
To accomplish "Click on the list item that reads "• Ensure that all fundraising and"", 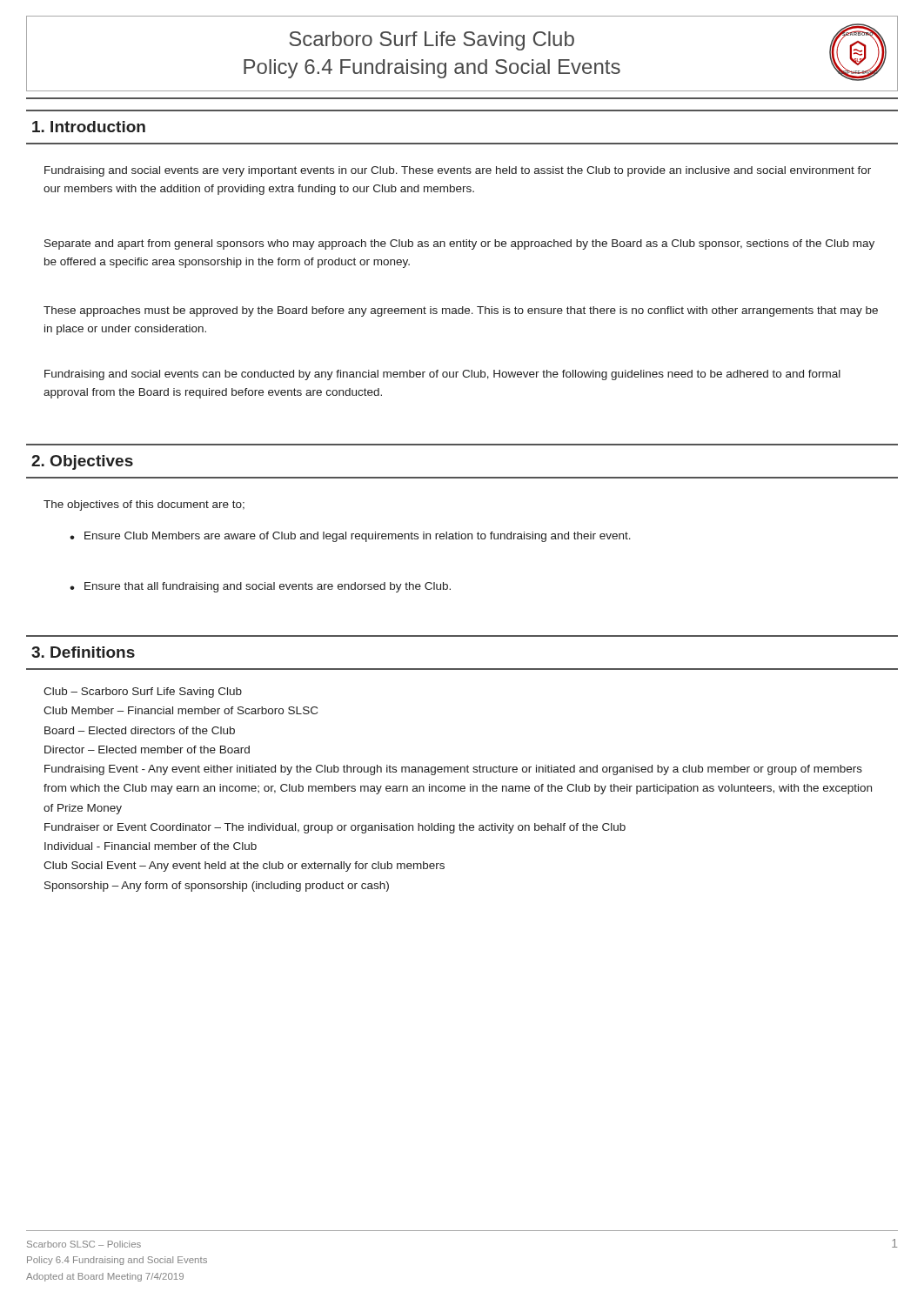I will [x=261, y=588].
